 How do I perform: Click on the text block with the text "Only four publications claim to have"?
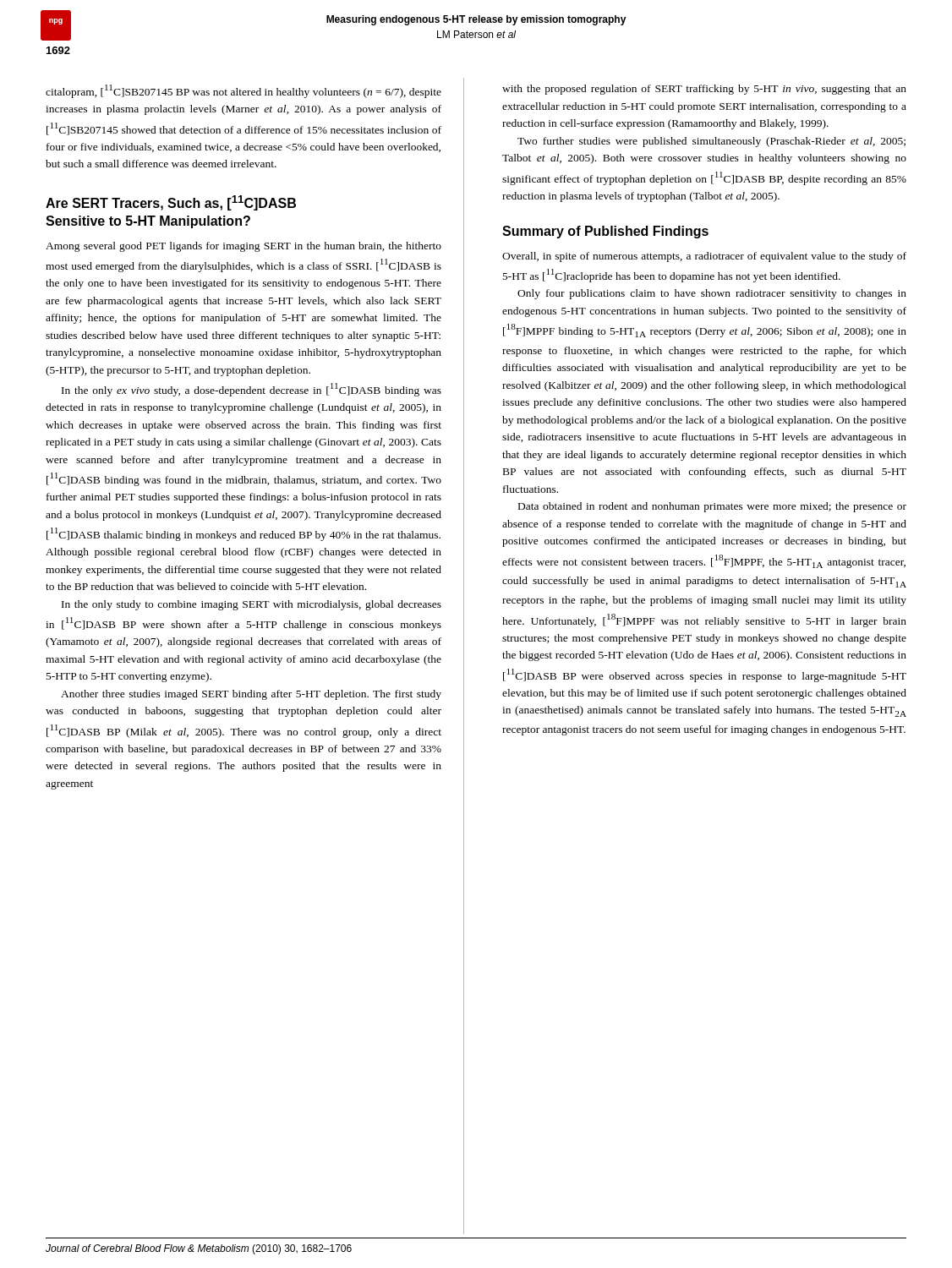704,392
